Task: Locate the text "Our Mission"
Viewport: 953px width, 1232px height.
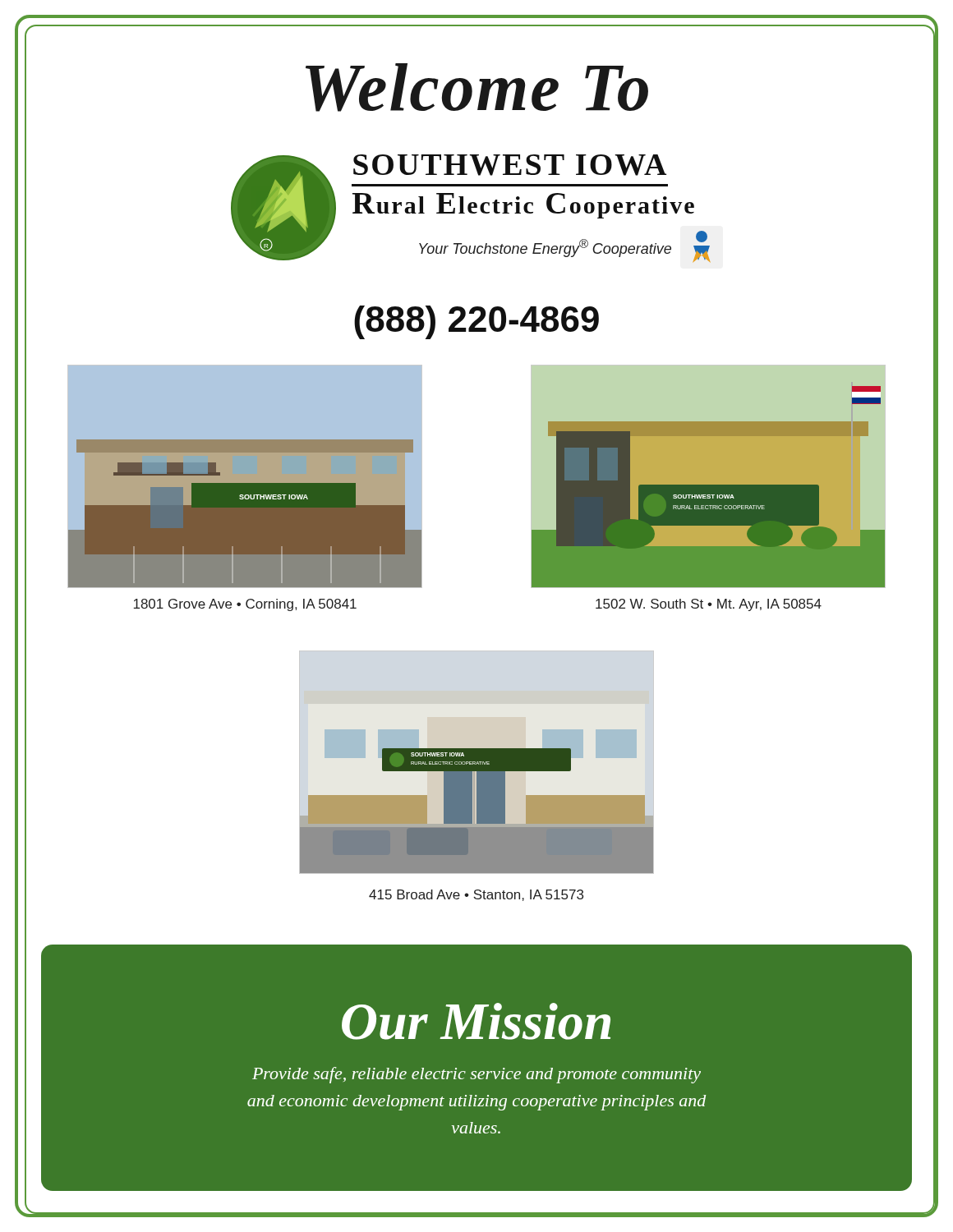Action: [476, 1021]
